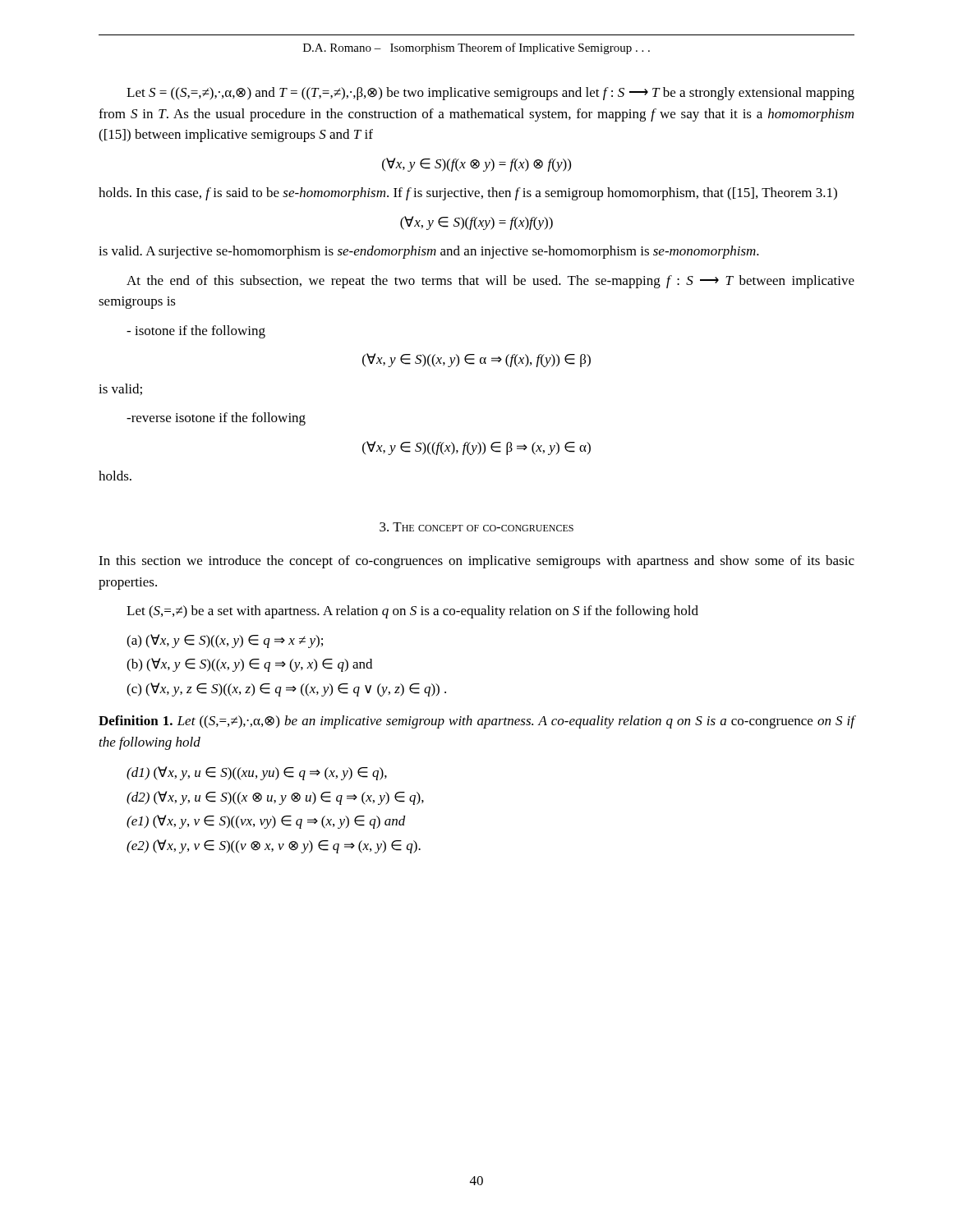953x1232 pixels.
Task: Select the block starting "(e1) (∀x, y, v"
Action: tap(266, 821)
